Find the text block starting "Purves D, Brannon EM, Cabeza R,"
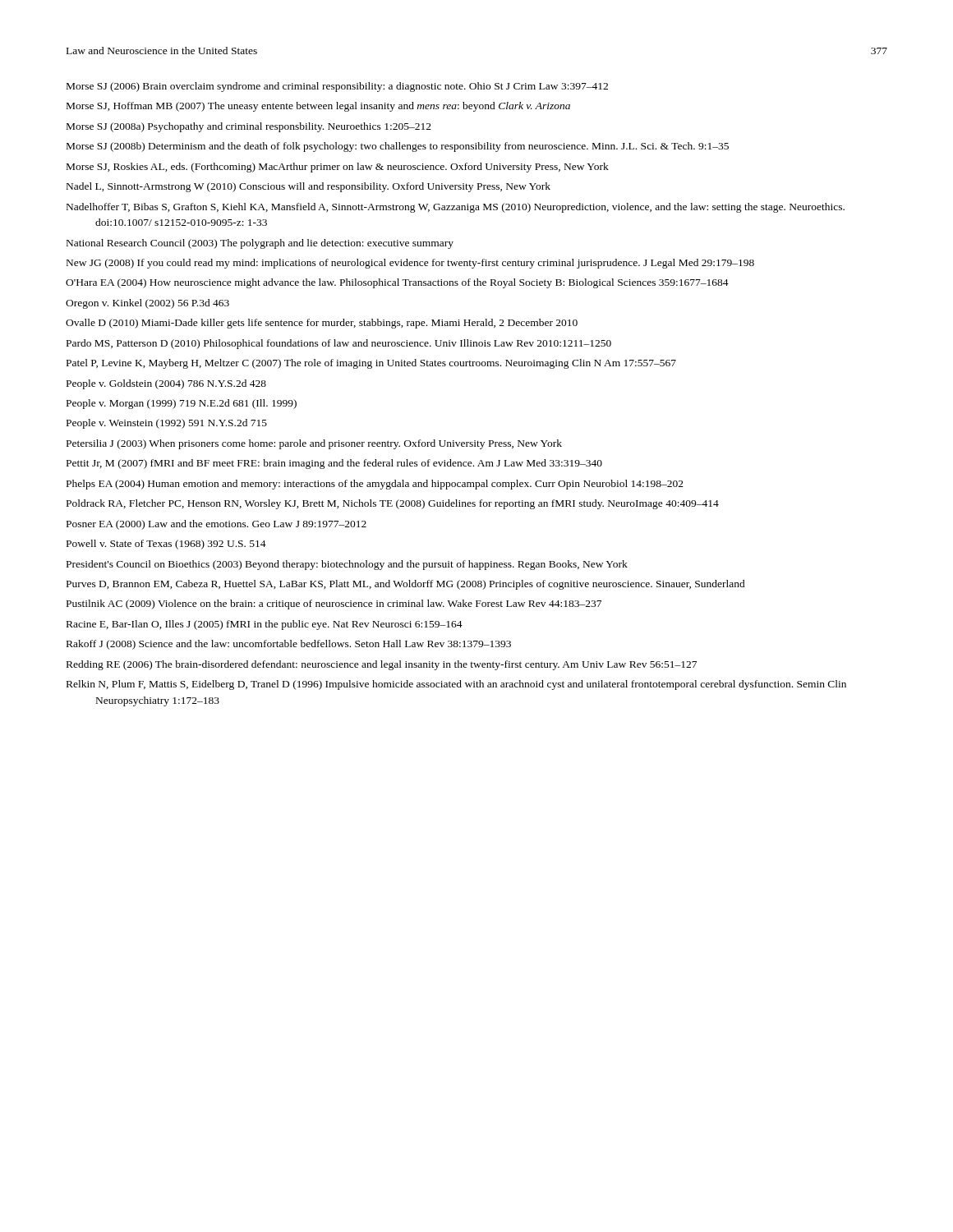 pyautogui.click(x=405, y=583)
